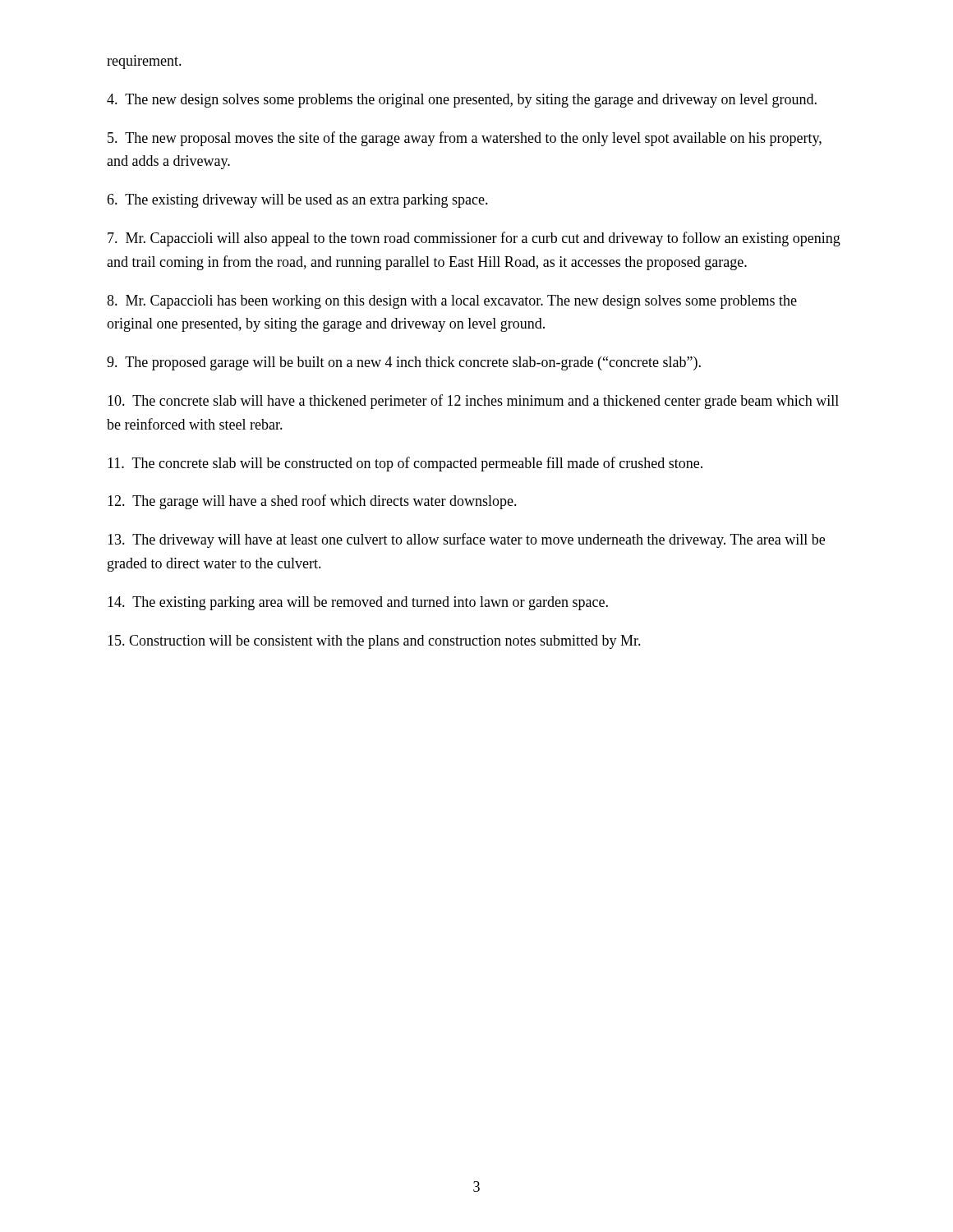Find the block on this page that starts "8. Mr. Capaccioli has been working"
953x1232 pixels.
[x=452, y=312]
